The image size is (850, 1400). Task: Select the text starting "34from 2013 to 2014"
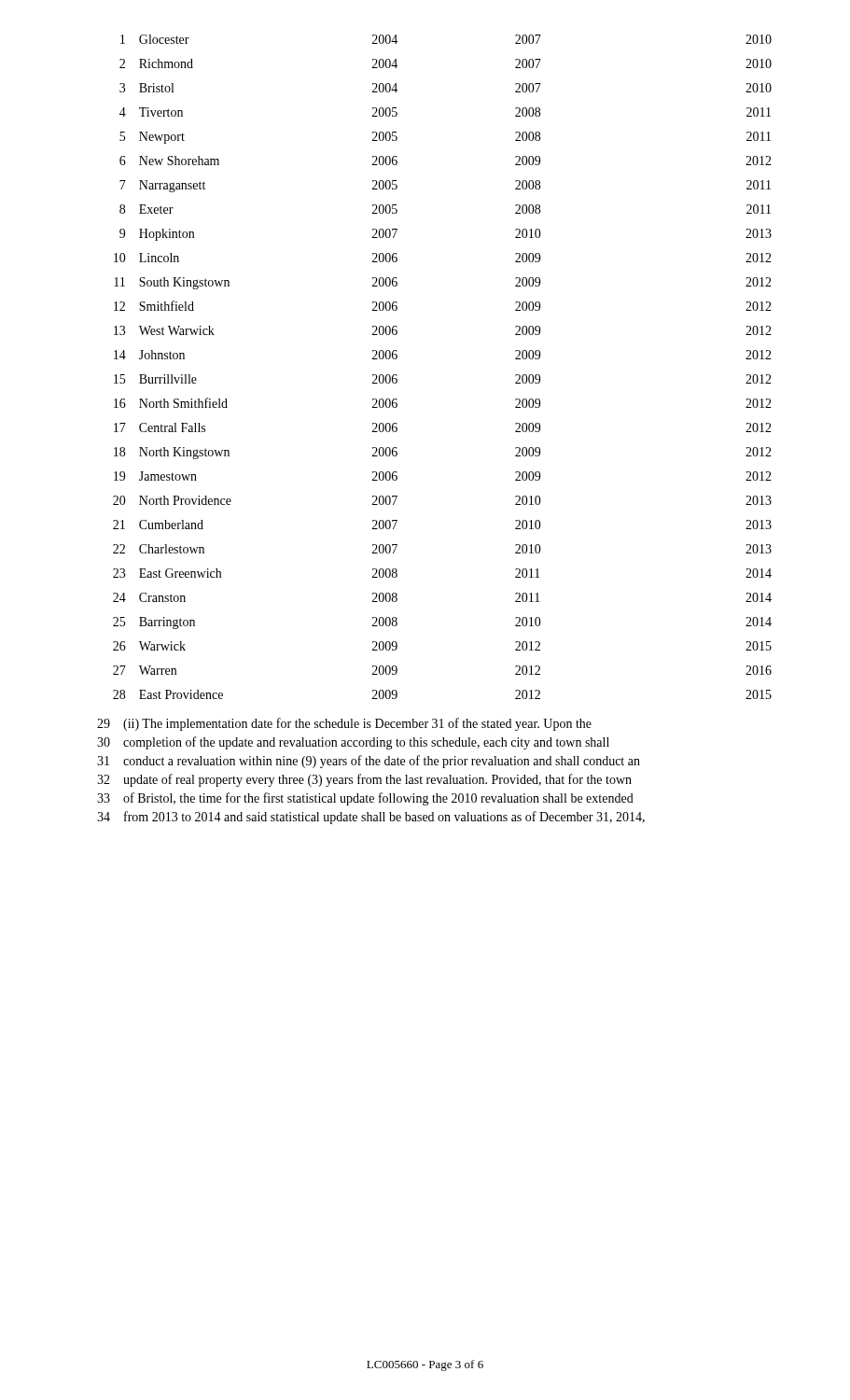[x=425, y=818]
